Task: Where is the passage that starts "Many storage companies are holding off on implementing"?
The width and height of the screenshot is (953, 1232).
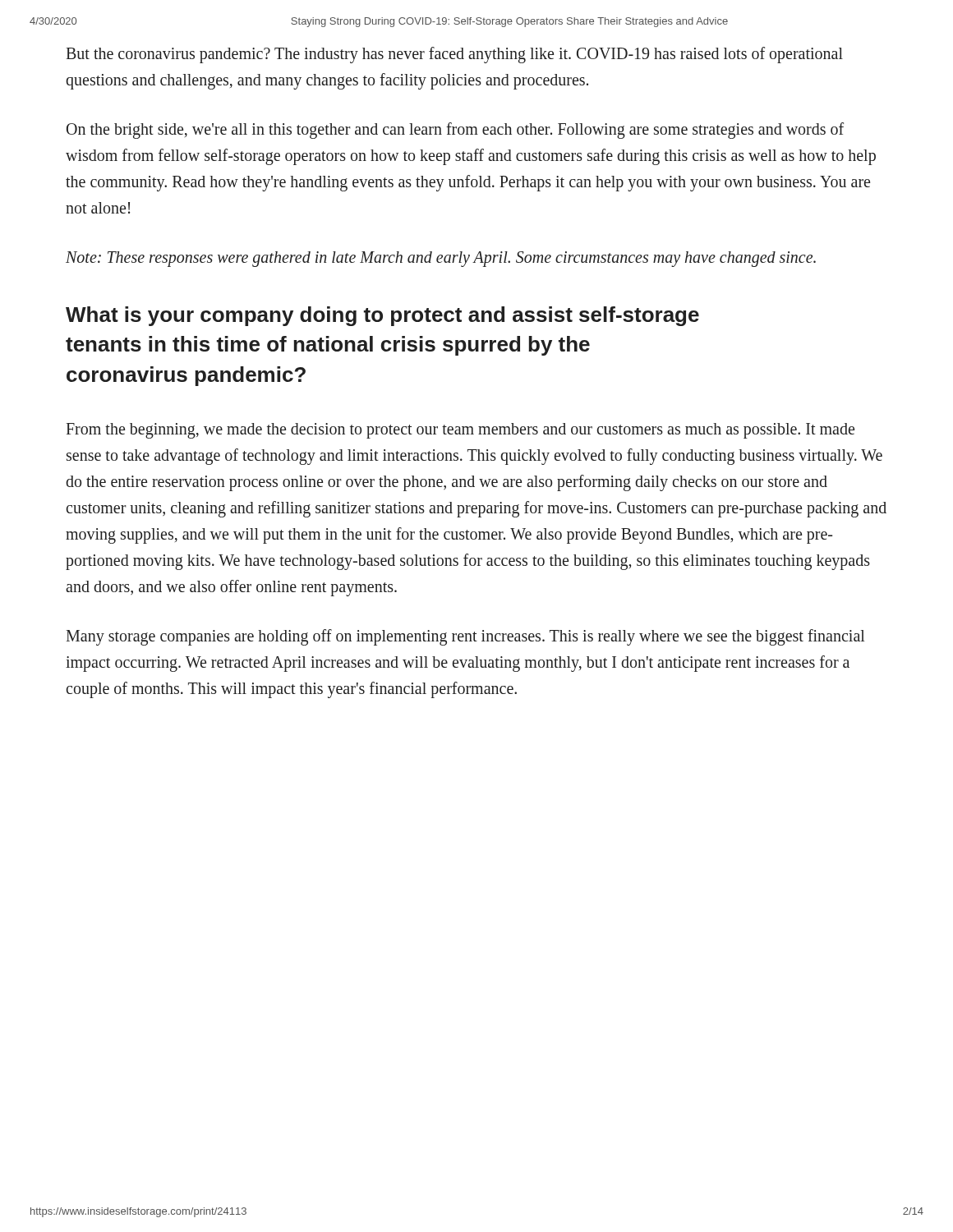Action: [465, 662]
